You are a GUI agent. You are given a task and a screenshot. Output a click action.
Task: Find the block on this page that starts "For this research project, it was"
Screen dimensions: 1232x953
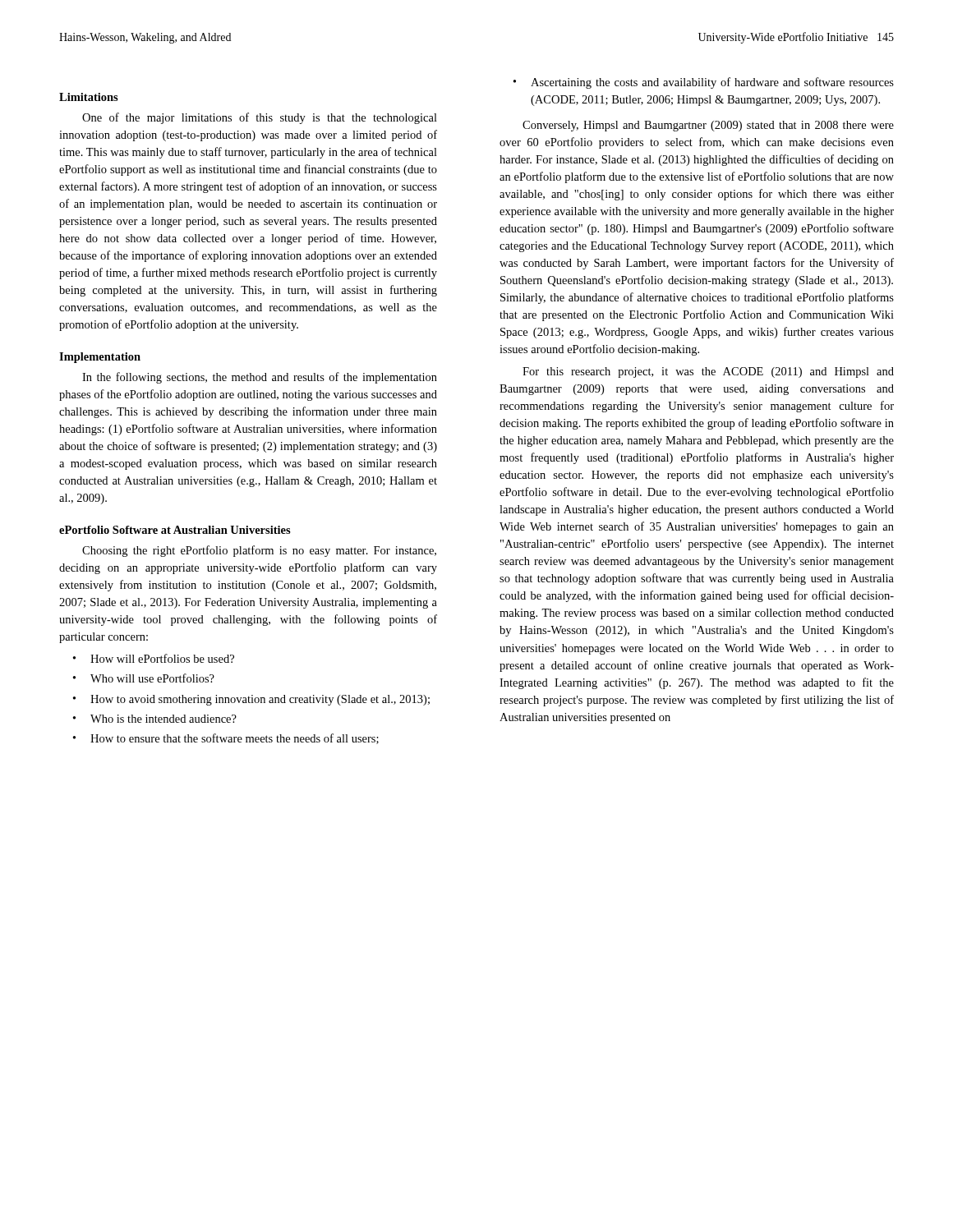click(697, 544)
